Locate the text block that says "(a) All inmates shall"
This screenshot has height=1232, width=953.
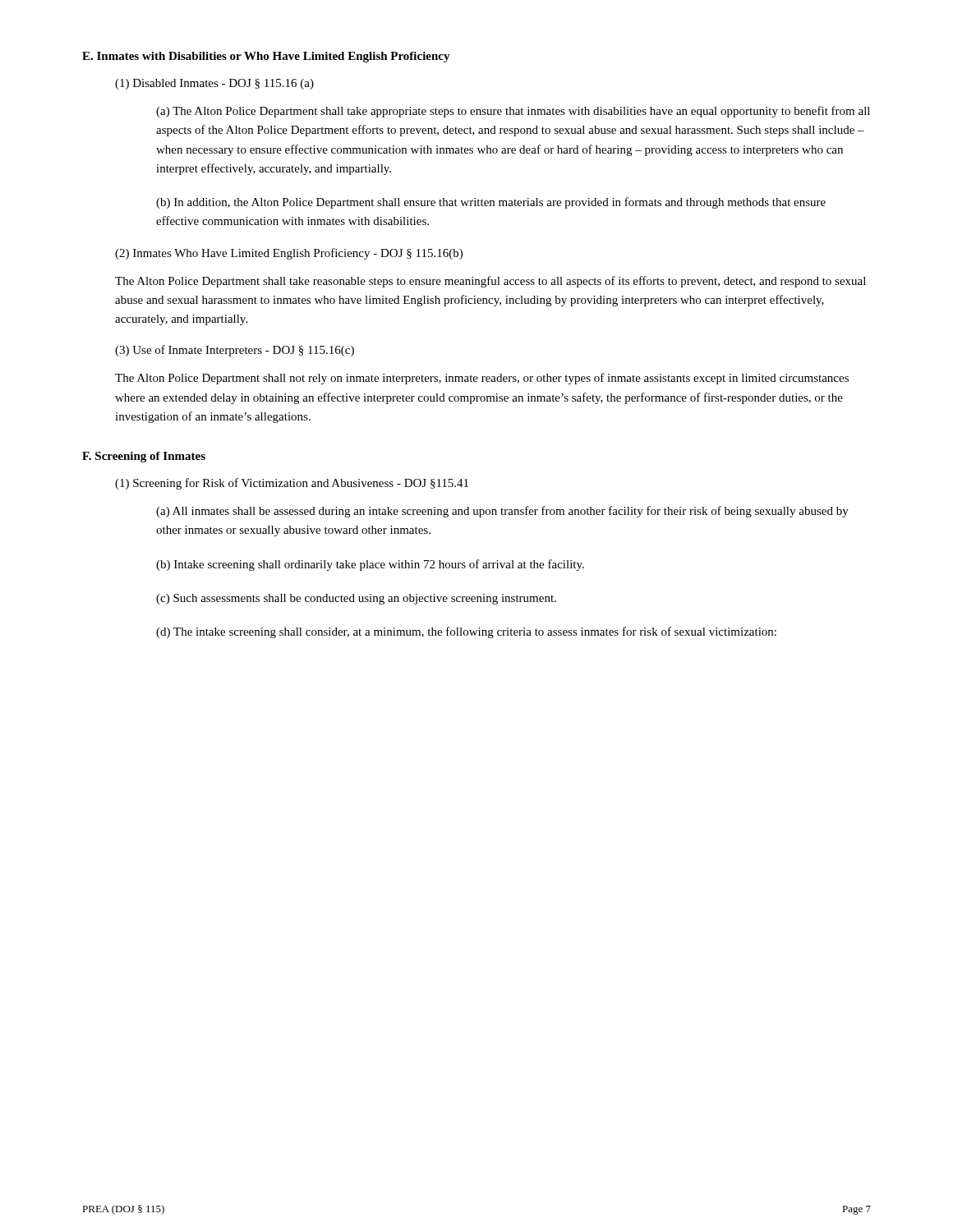point(502,520)
